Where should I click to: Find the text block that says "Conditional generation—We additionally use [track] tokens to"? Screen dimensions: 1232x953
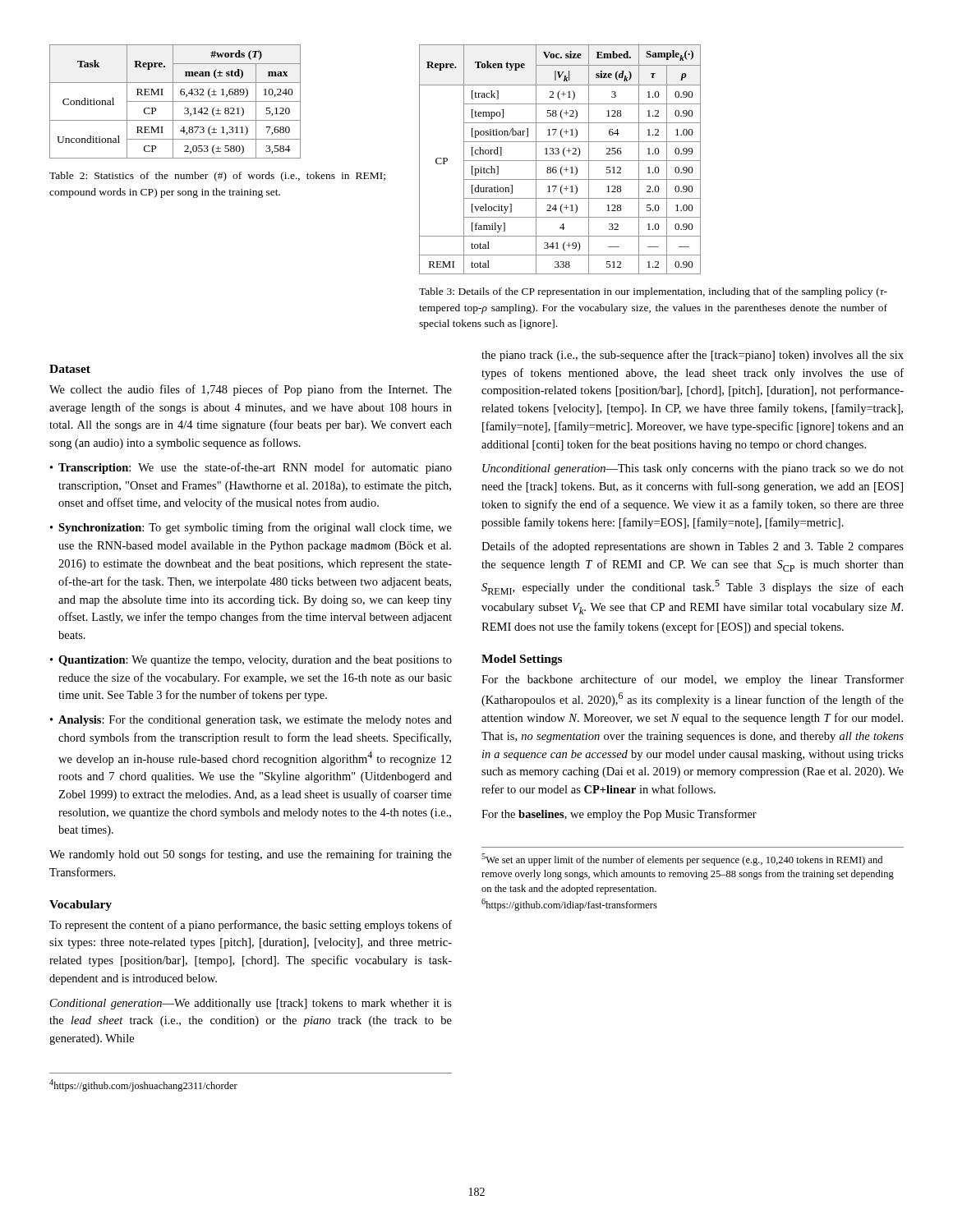coord(251,1020)
